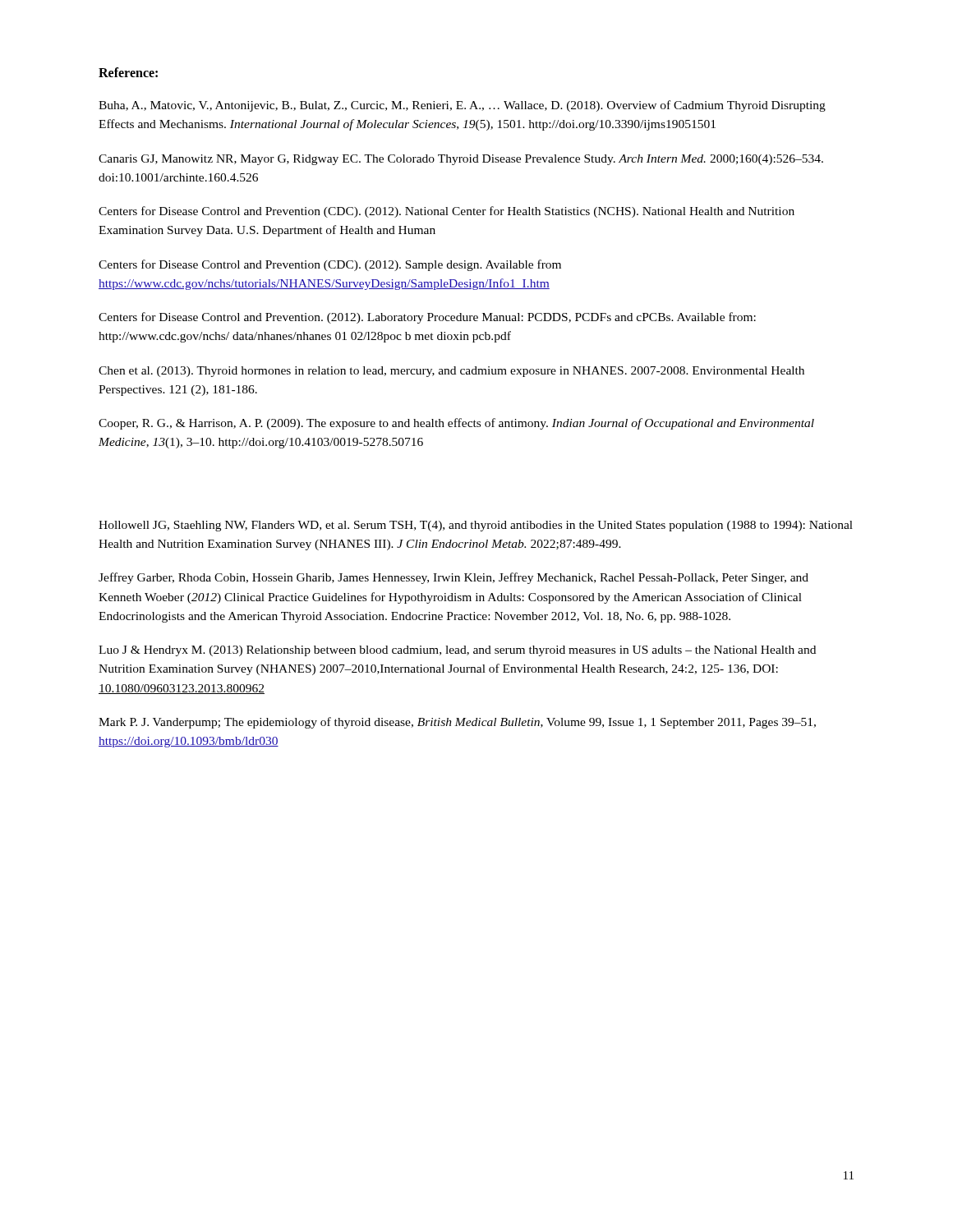This screenshot has height=1232, width=953.
Task: Point to the text starting "Hollowell JG, Staehling NW, Flanders WD, et"
Action: click(476, 534)
